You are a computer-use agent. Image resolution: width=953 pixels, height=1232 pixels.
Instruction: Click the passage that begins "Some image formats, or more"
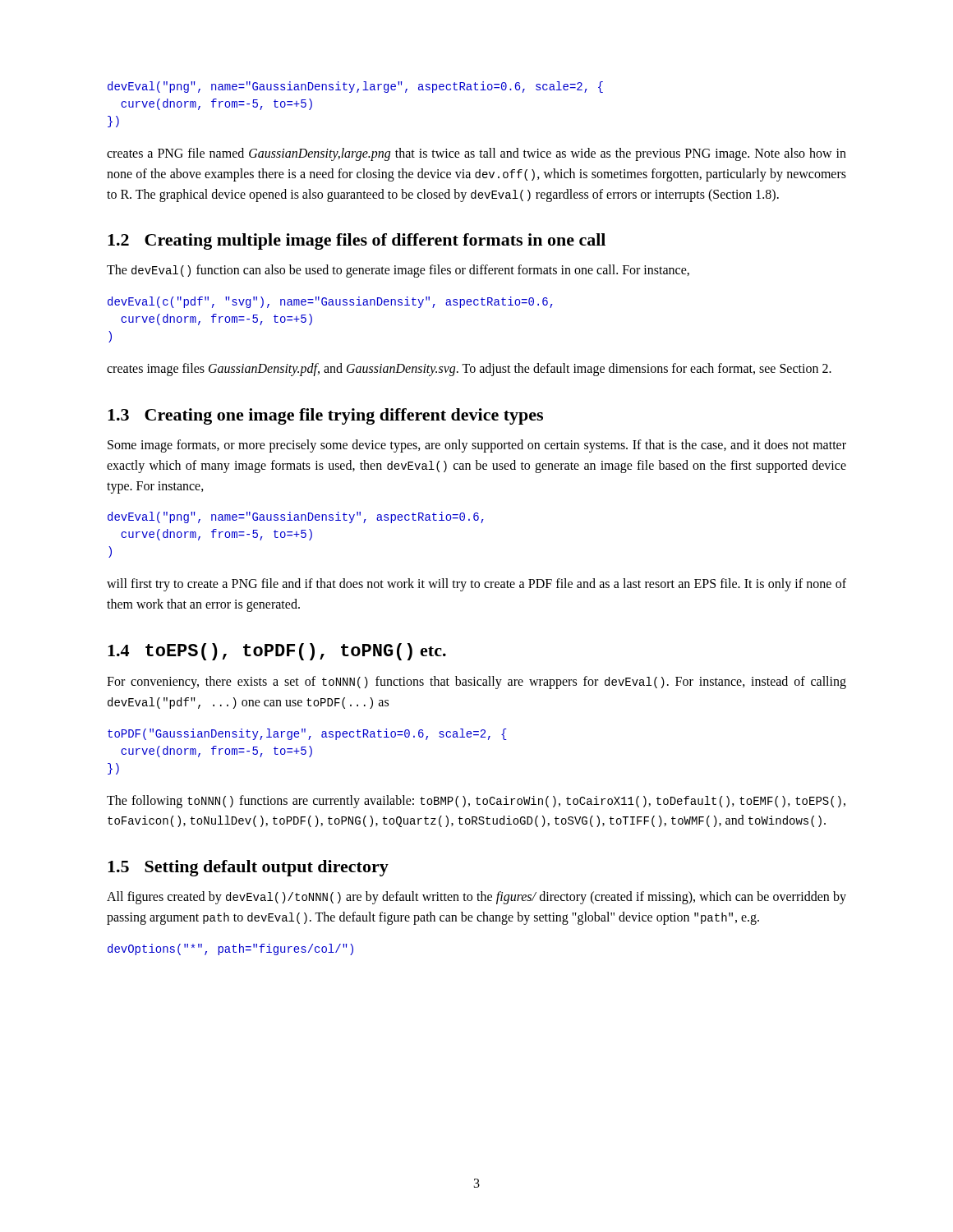pyautogui.click(x=476, y=465)
